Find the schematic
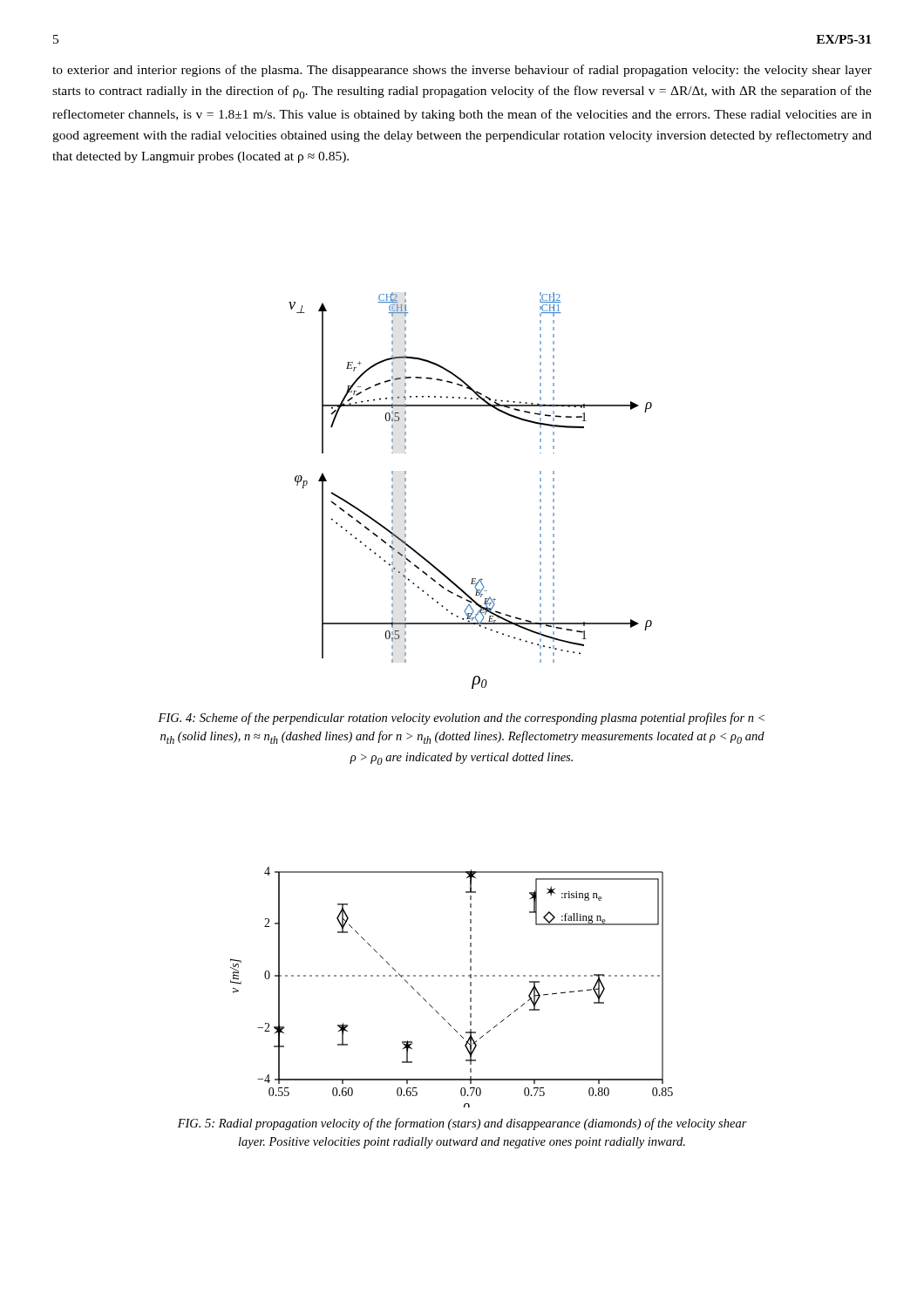 tap(462, 531)
